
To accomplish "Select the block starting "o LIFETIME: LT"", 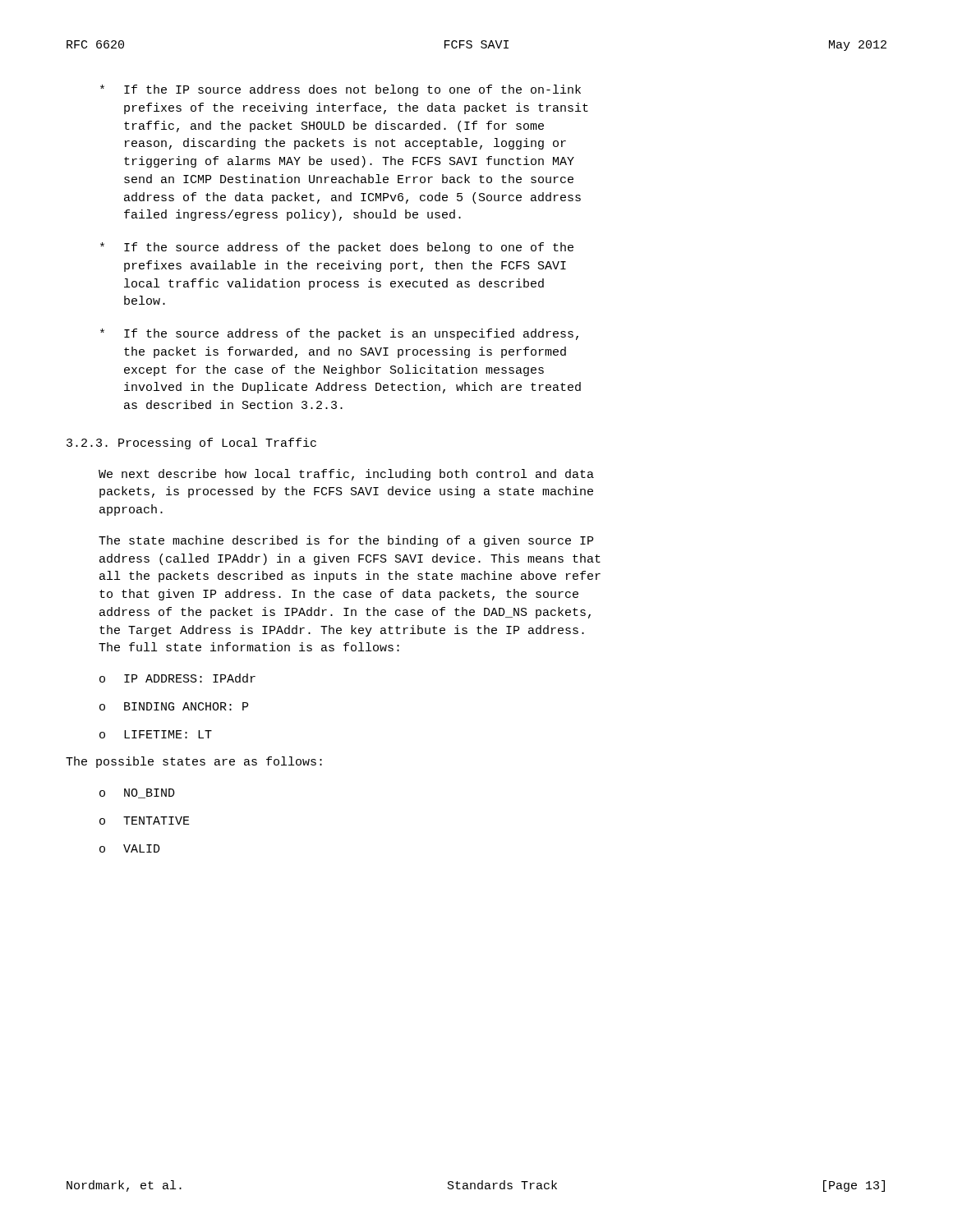I will pos(155,735).
